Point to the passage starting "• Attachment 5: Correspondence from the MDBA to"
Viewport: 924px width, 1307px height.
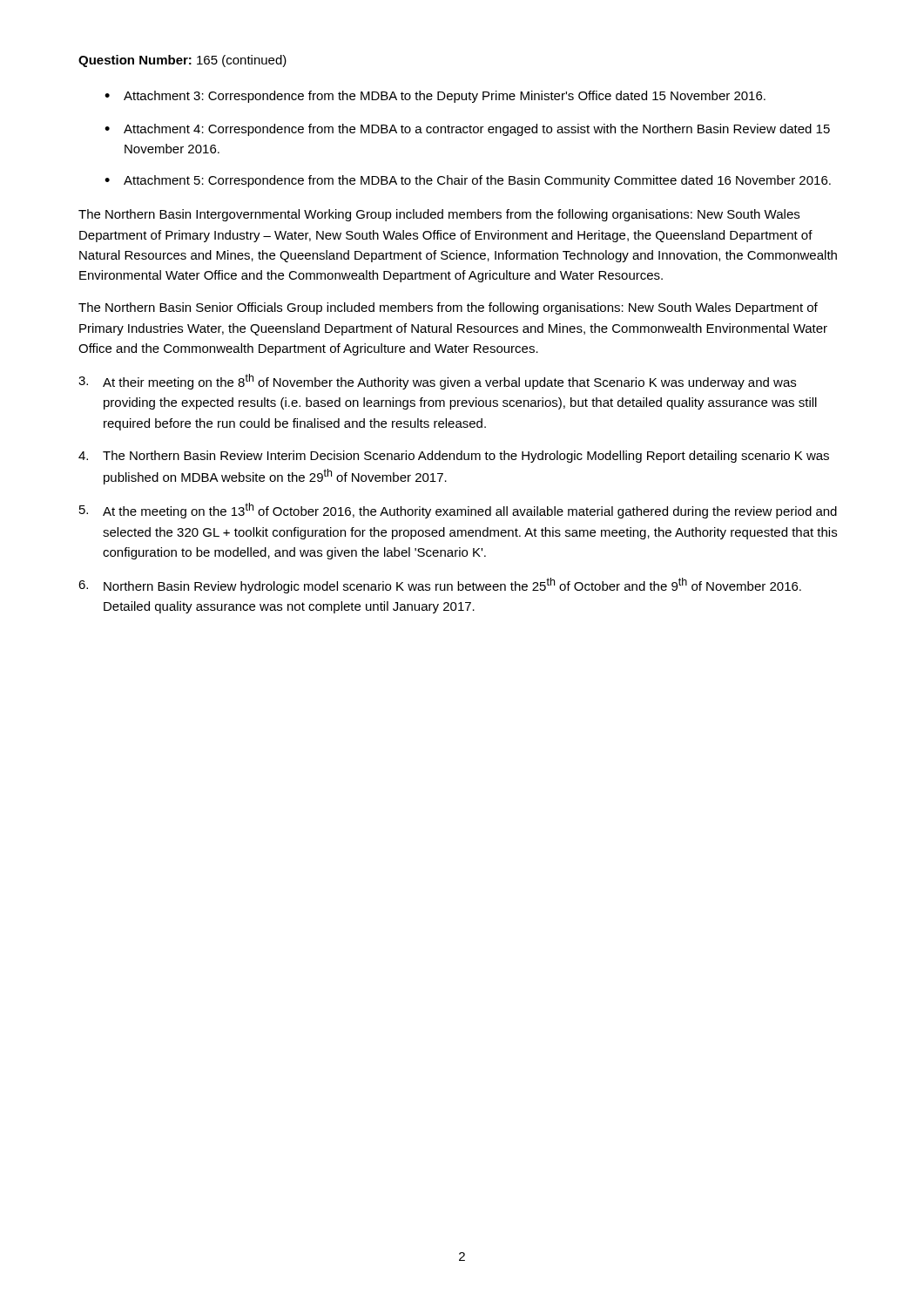click(468, 181)
